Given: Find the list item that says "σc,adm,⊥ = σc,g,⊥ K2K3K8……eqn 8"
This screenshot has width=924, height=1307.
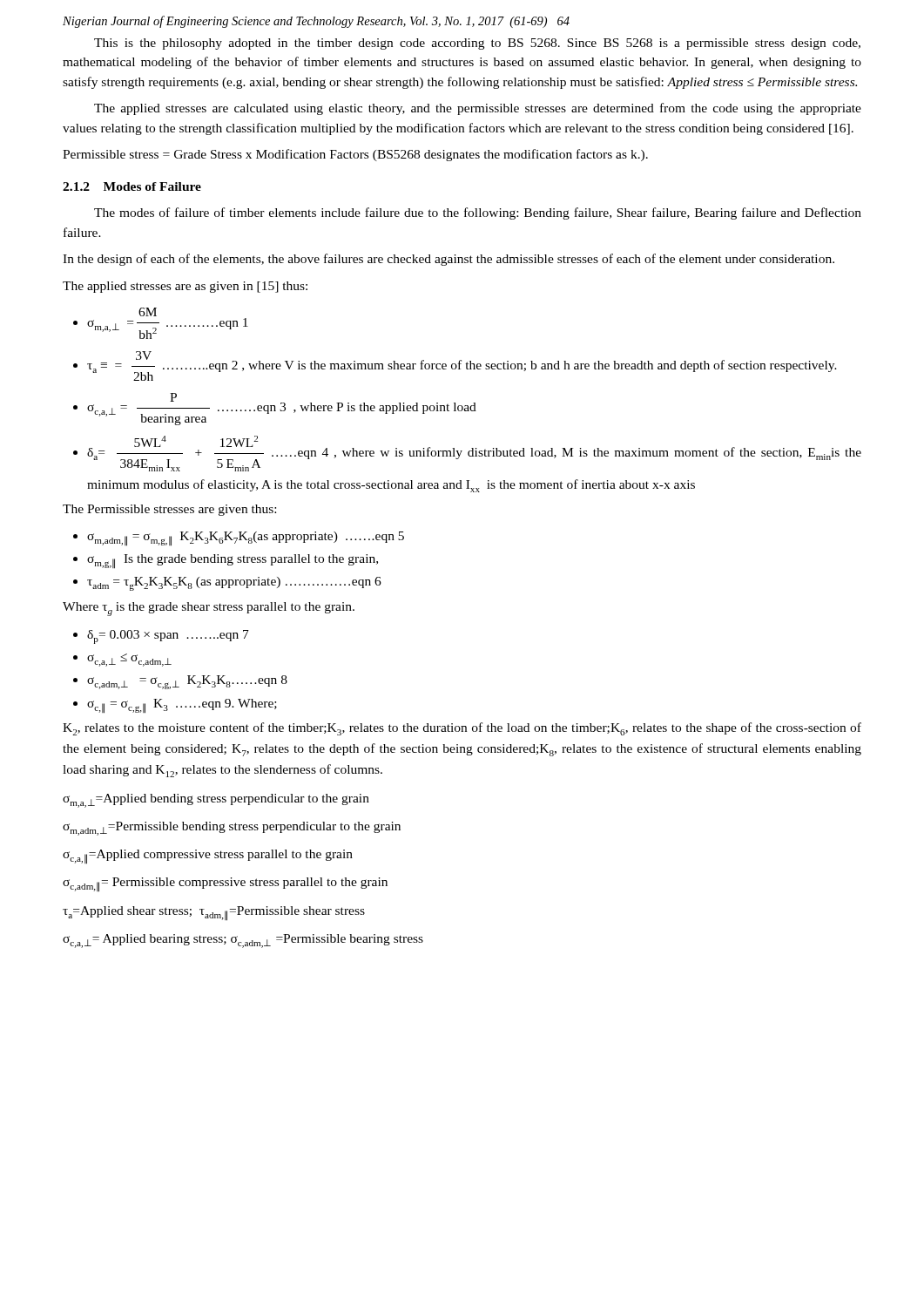Looking at the screenshot, I should [187, 681].
